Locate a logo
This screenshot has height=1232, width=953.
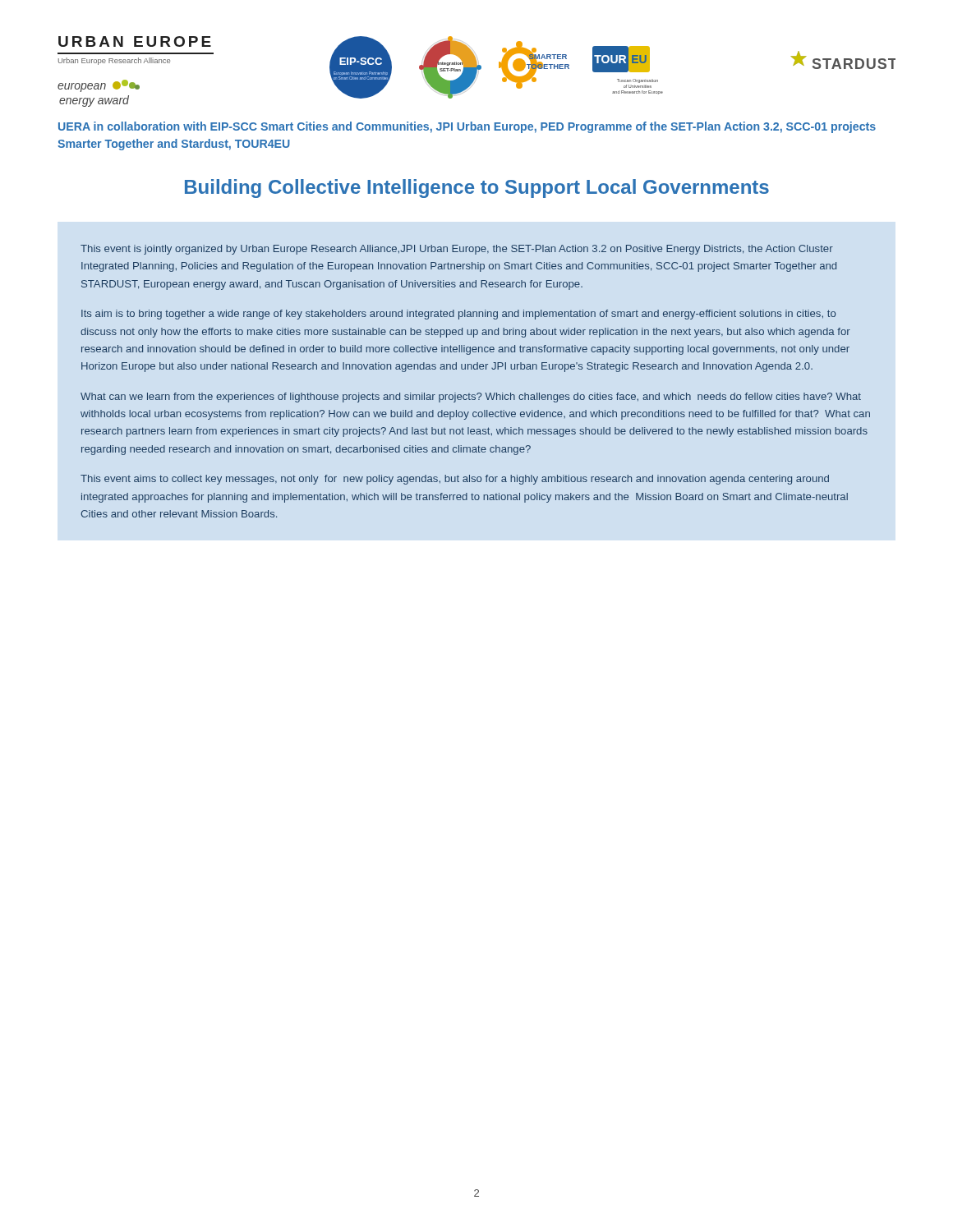476,70
